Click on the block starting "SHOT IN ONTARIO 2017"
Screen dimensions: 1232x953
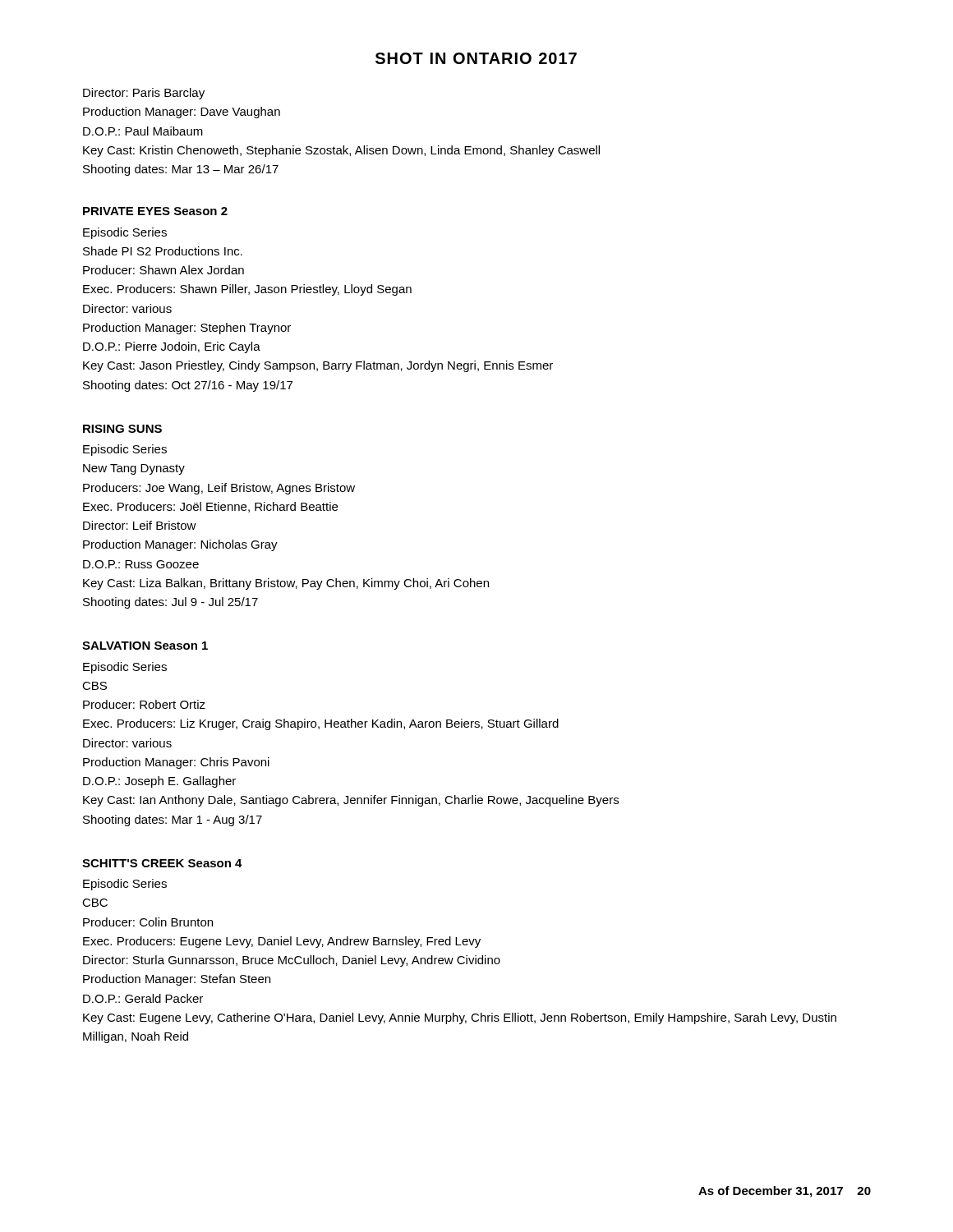[x=476, y=58]
